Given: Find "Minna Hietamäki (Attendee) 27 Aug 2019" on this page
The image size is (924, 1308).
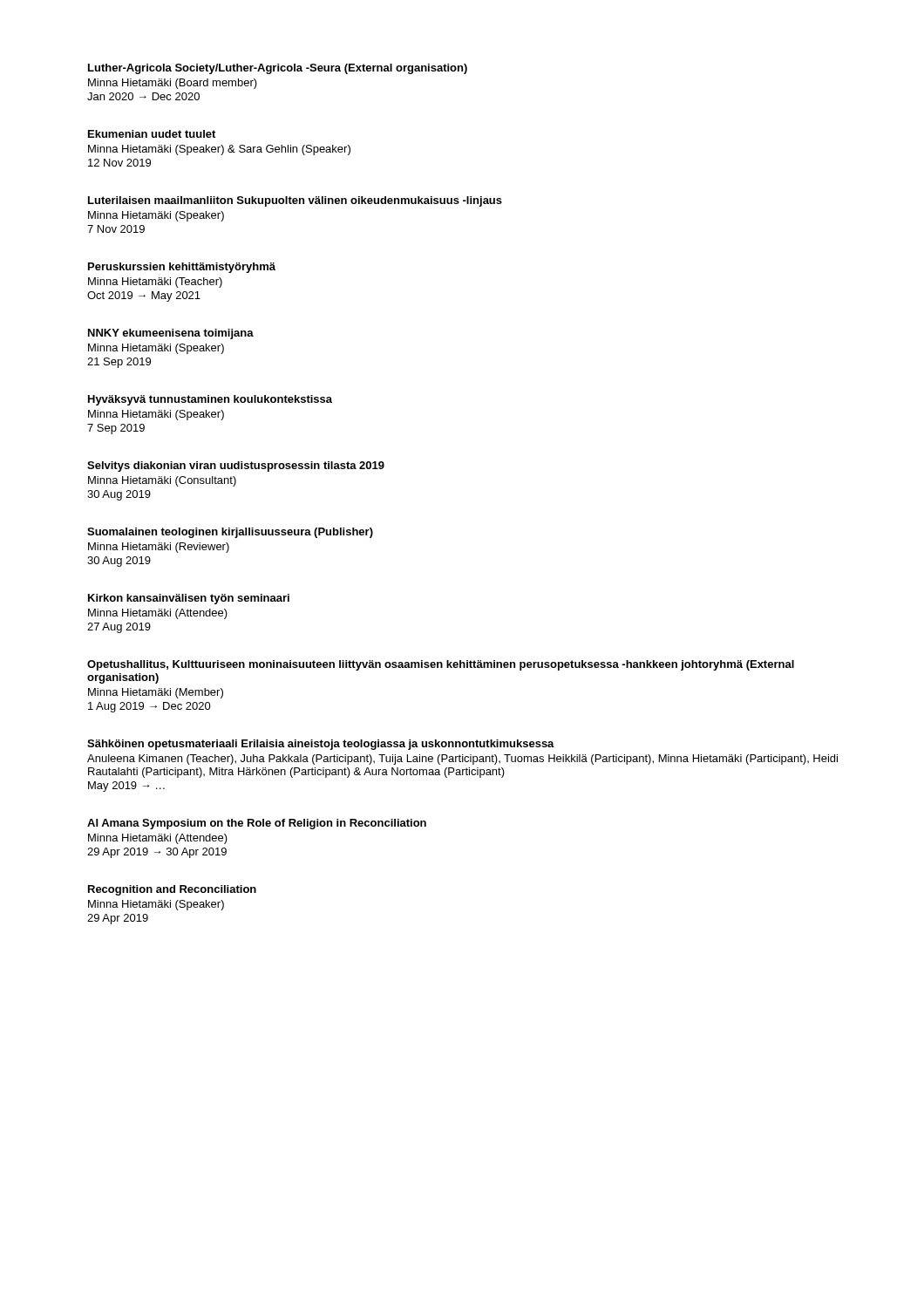Looking at the screenshot, I should [x=158, y=614].
